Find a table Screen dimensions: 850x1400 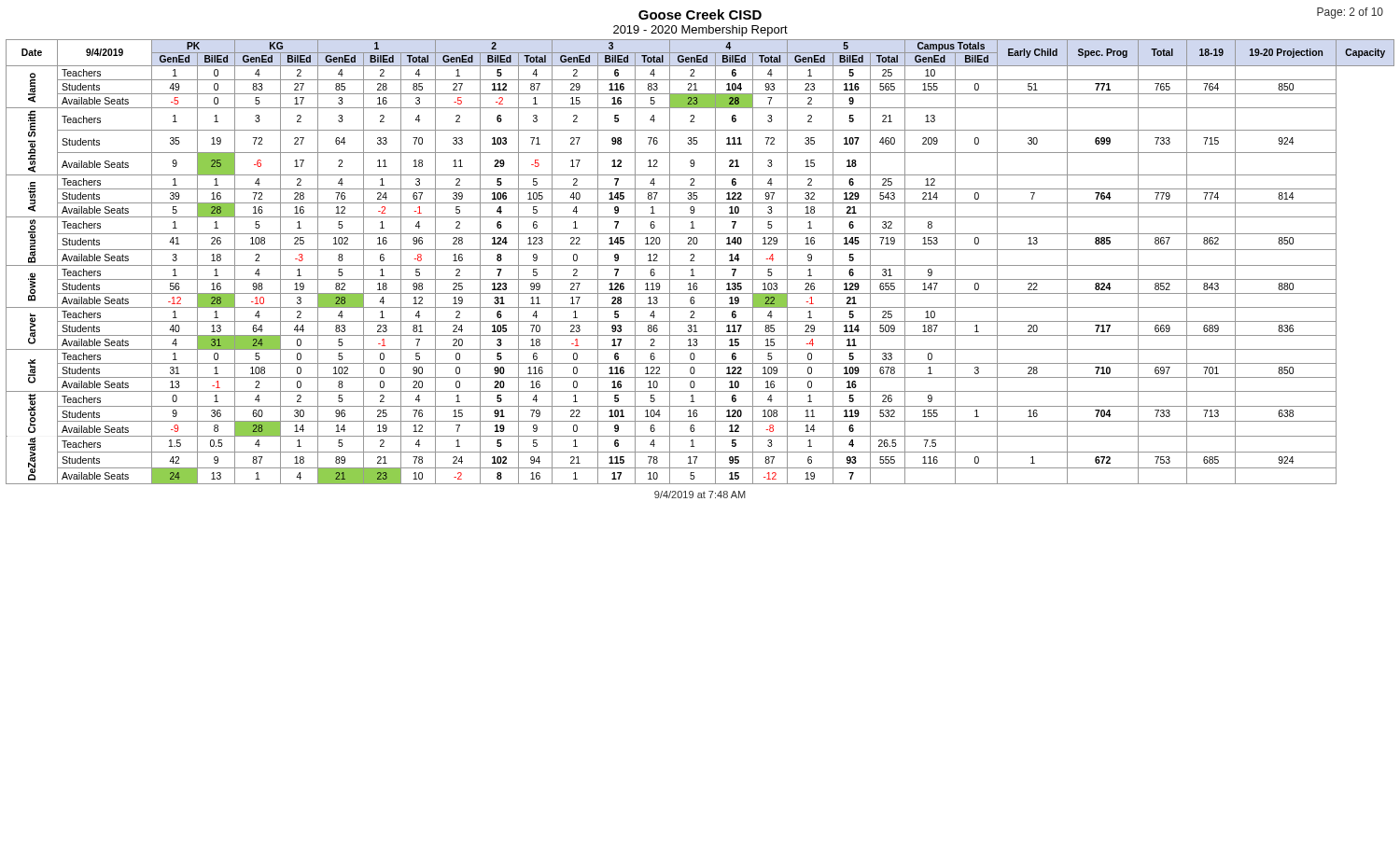coord(700,262)
